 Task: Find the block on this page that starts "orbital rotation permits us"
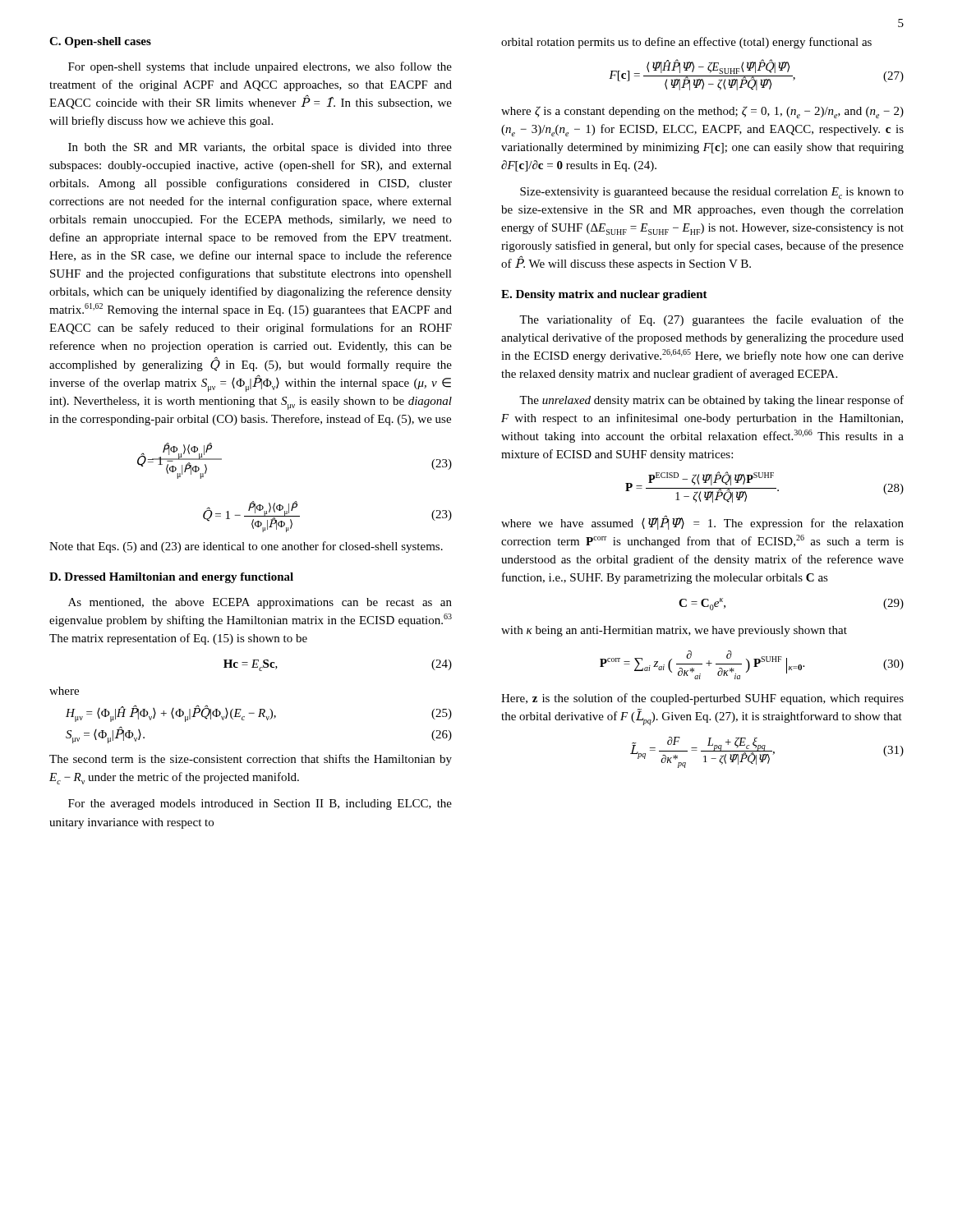(687, 42)
